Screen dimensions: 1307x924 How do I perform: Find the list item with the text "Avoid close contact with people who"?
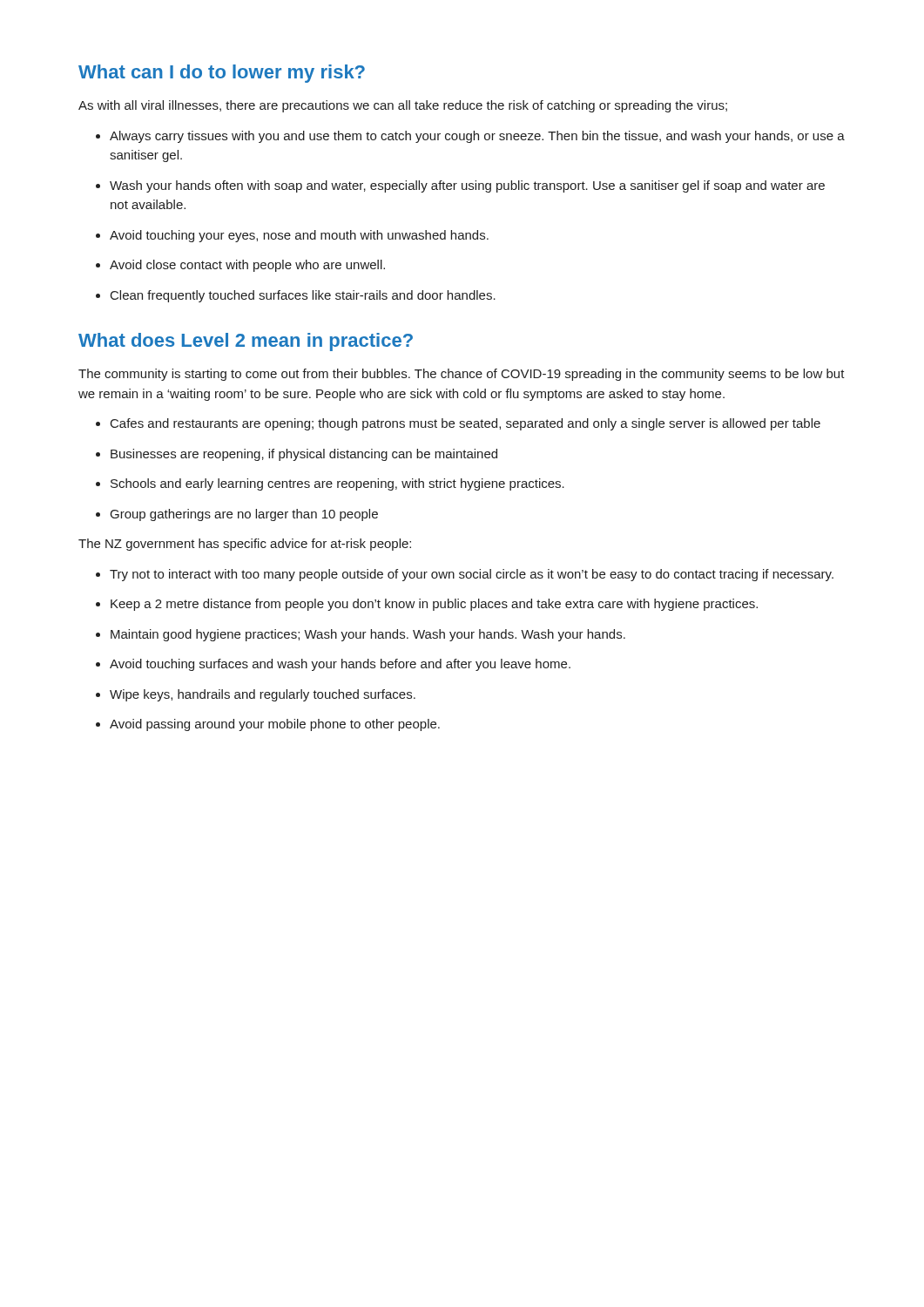click(240, 266)
